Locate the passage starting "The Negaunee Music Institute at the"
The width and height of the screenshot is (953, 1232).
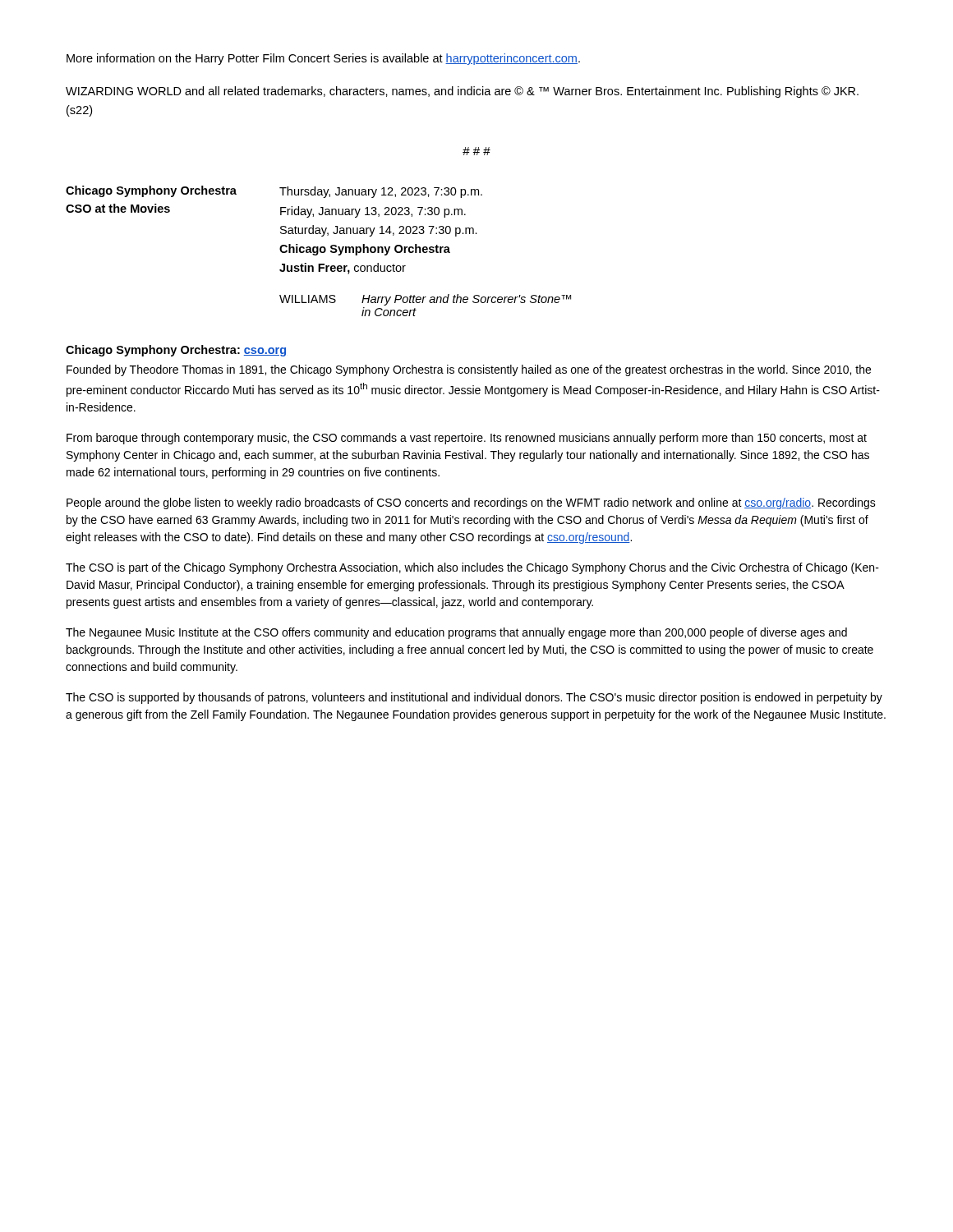pos(470,650)
